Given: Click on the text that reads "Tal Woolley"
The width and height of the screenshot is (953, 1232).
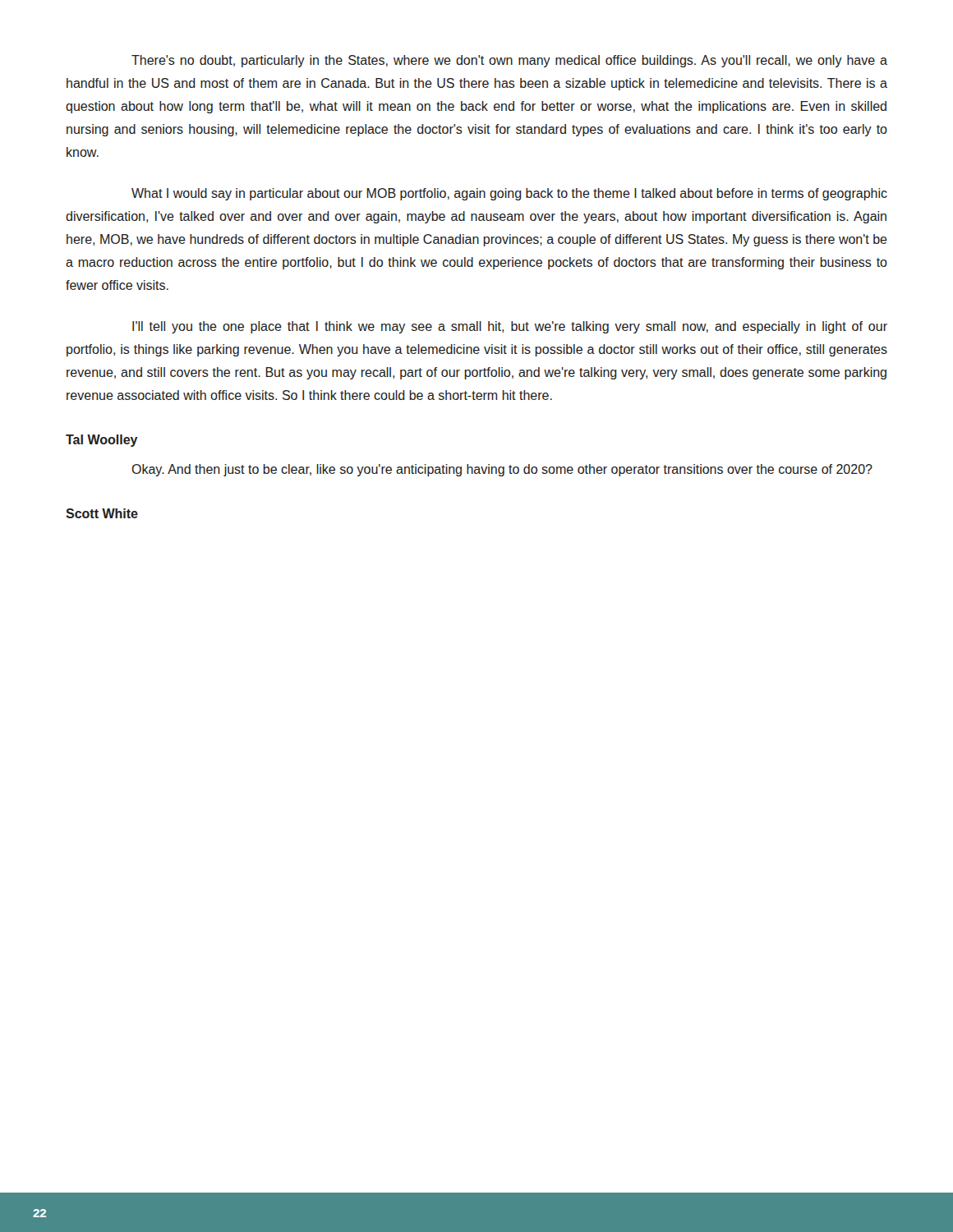Looking at the screenshot, I should coord(102,440).
